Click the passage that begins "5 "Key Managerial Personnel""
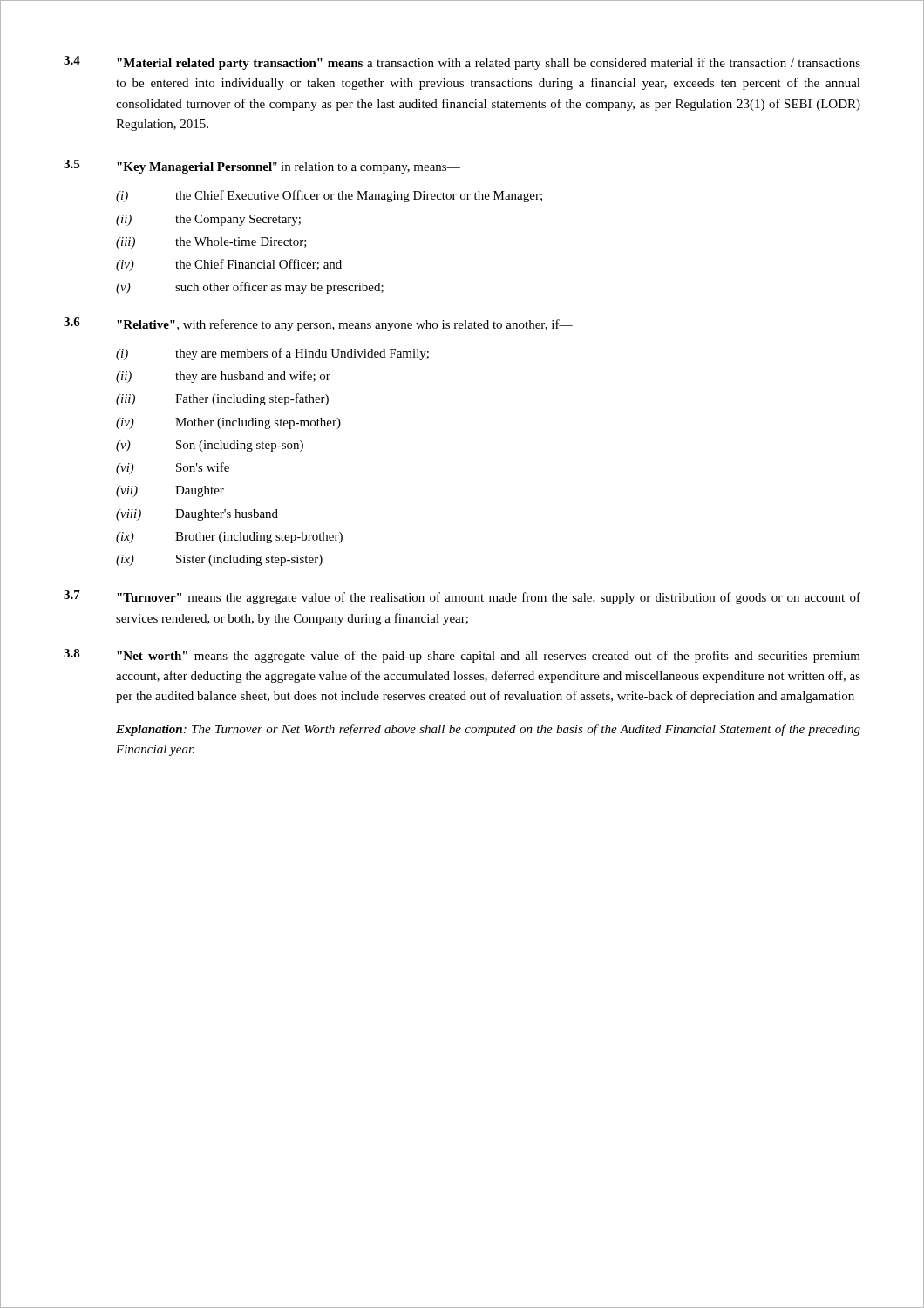The height and width of the screenshot is (1308, 924). [262, 167]
